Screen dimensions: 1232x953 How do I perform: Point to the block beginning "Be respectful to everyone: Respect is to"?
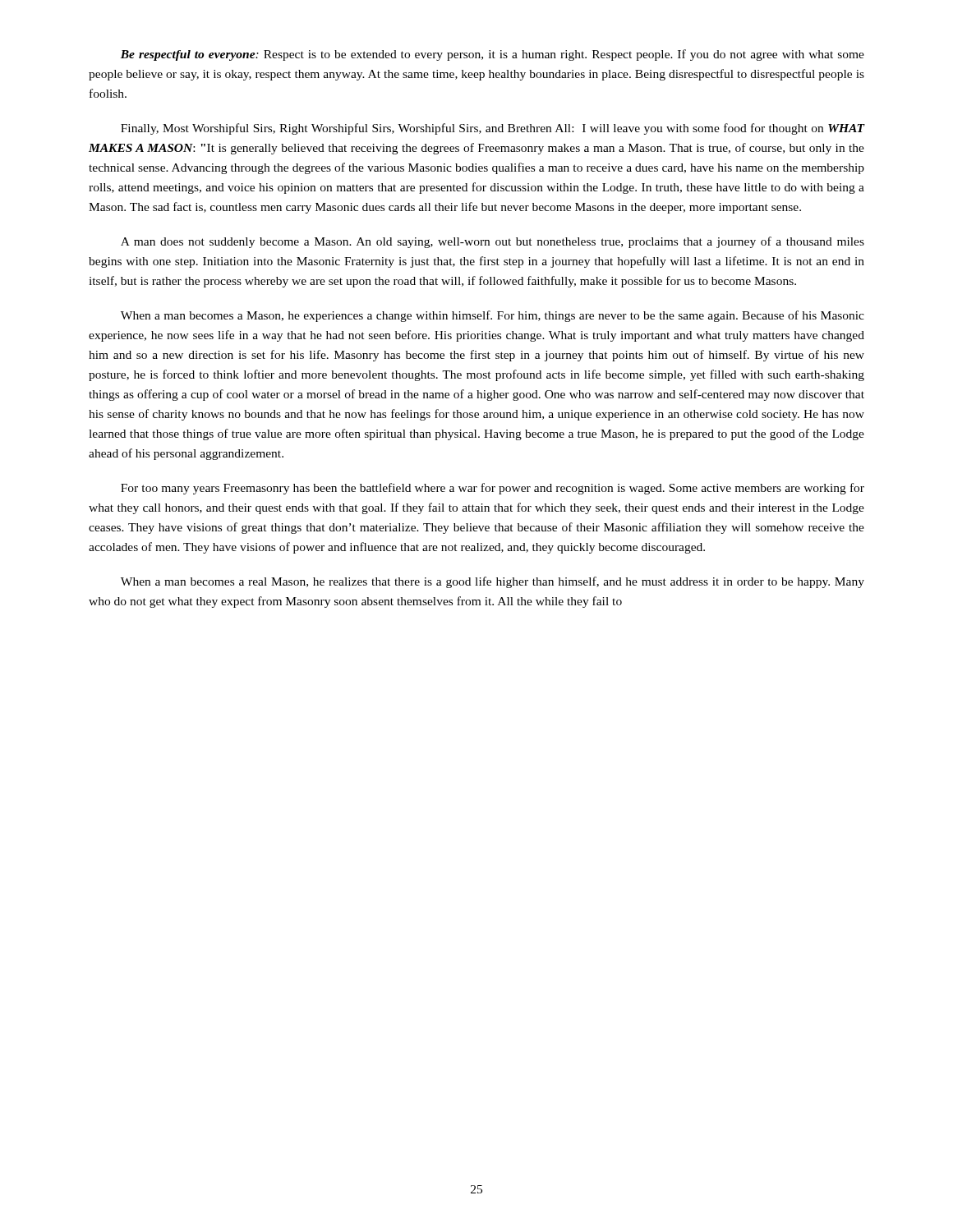point(476,74)
